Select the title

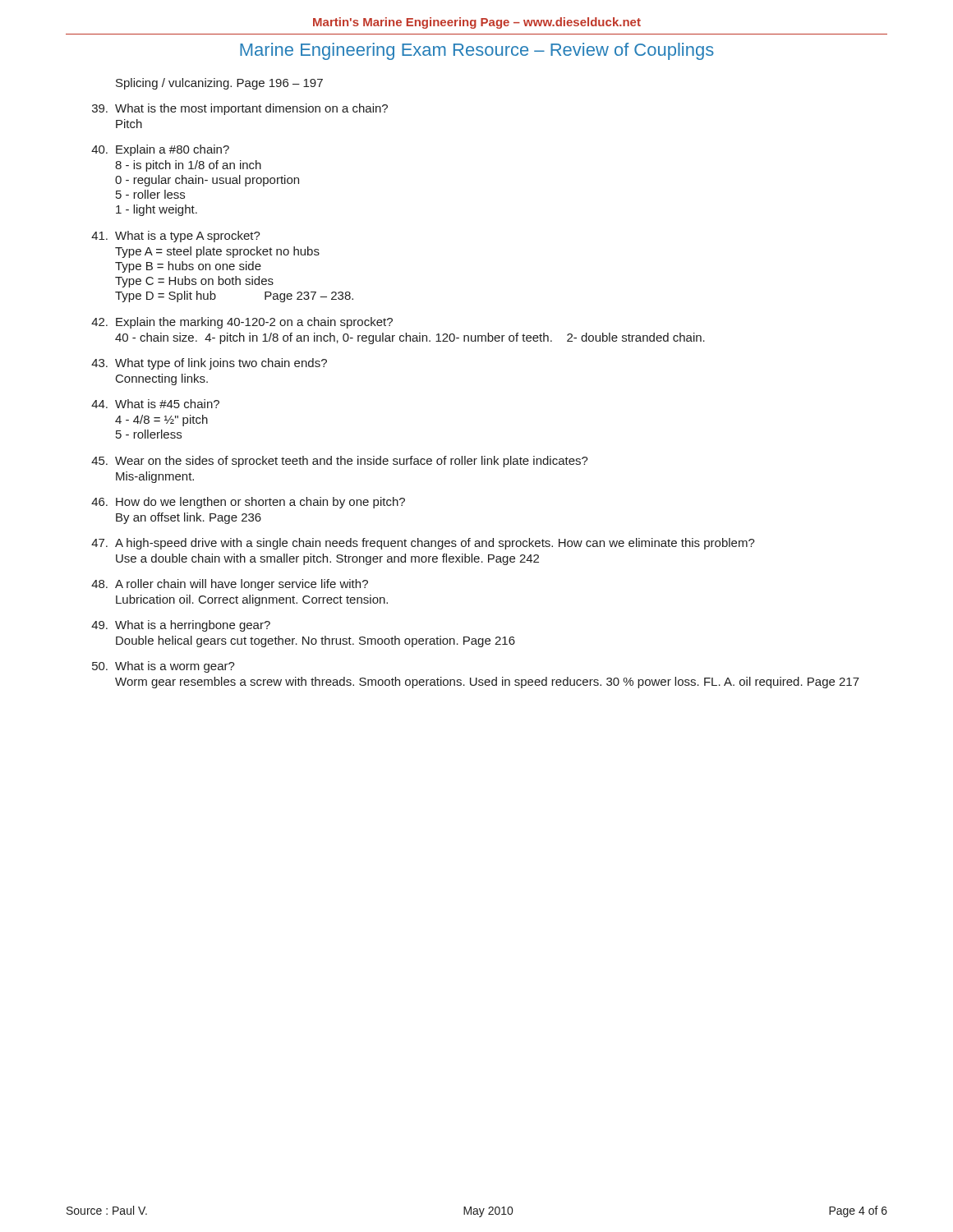[x=476, y=50]
